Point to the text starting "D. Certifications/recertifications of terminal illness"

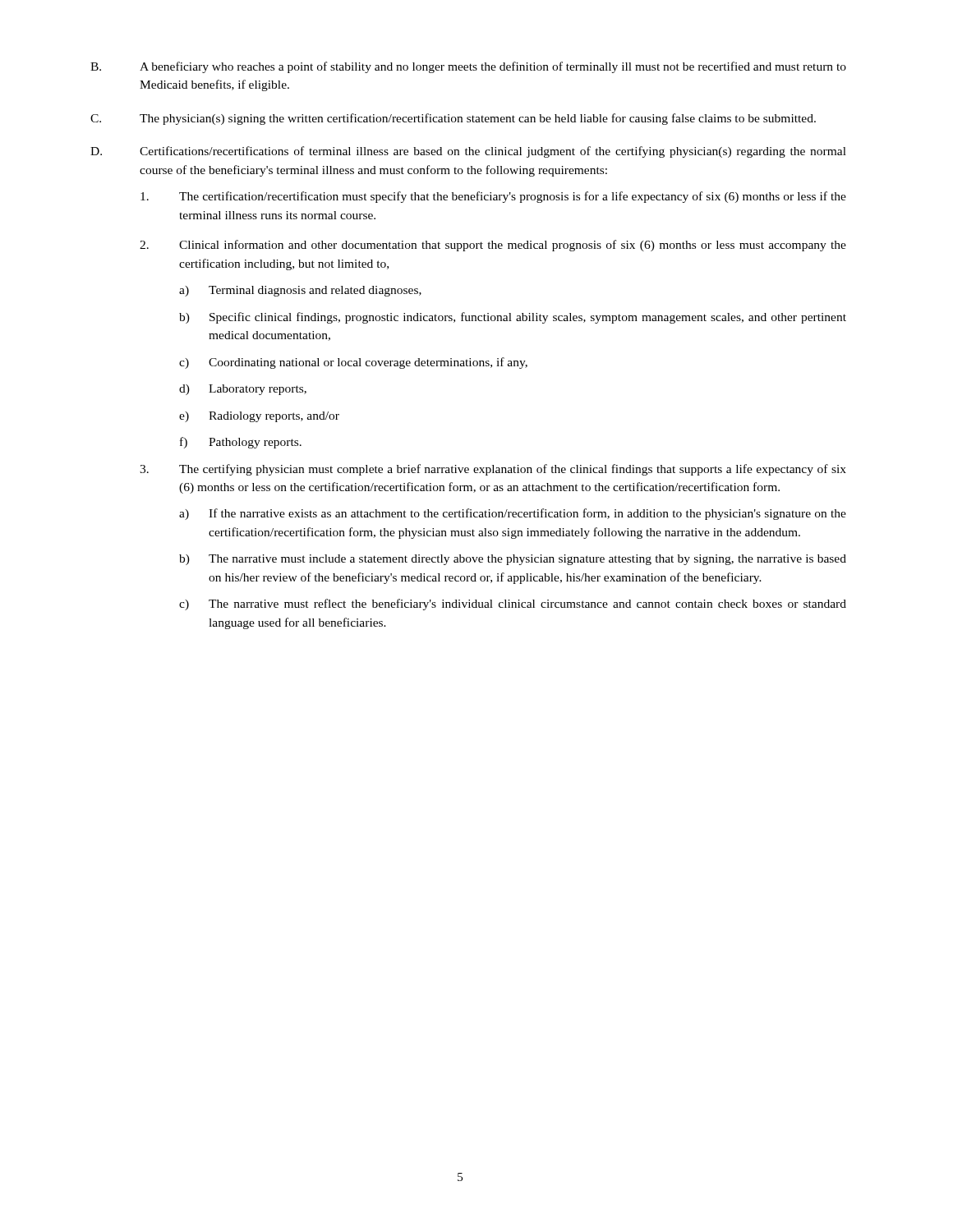(x=468, y=152)
